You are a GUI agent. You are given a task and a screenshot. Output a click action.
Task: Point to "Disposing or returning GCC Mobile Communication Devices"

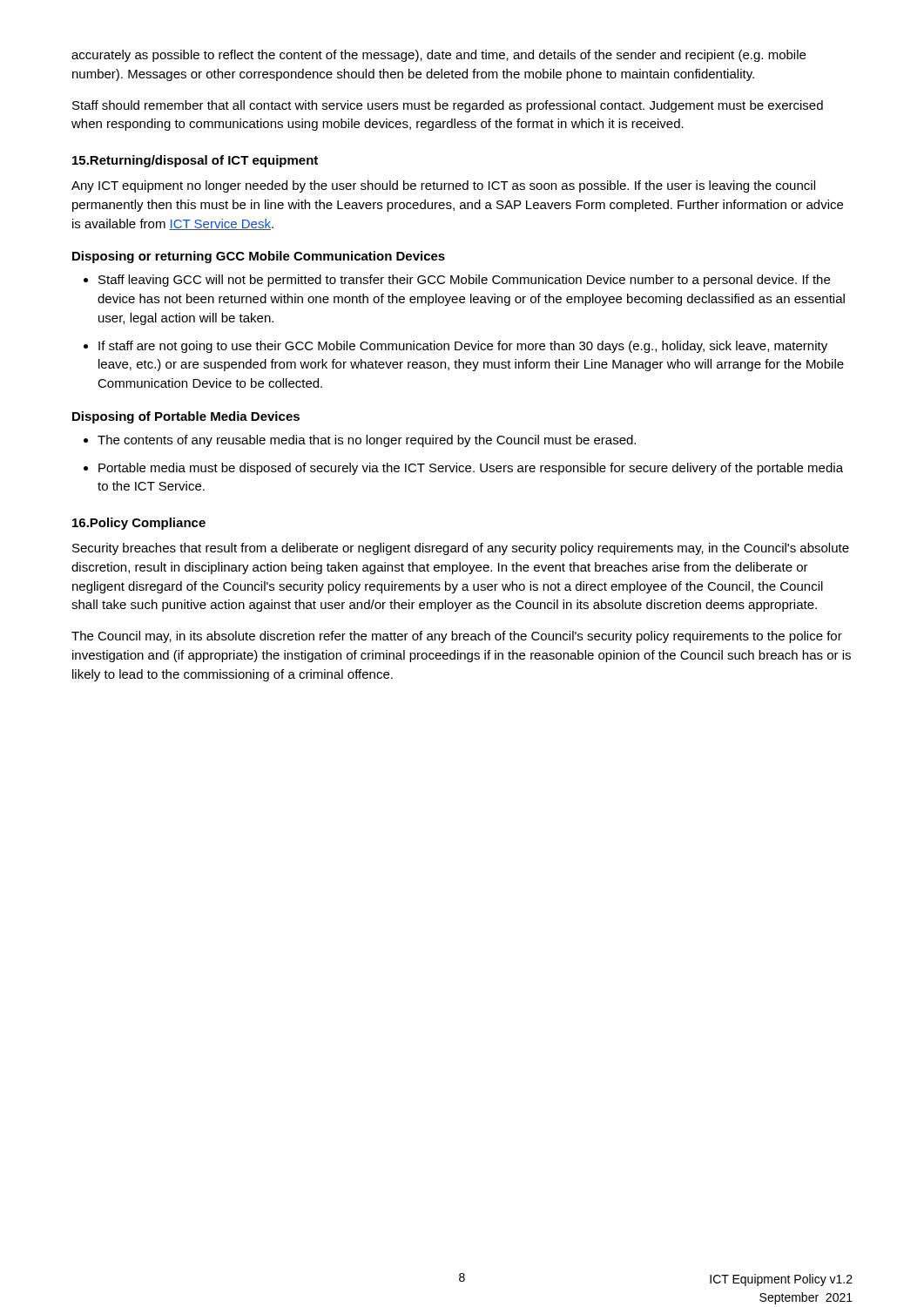258,256
